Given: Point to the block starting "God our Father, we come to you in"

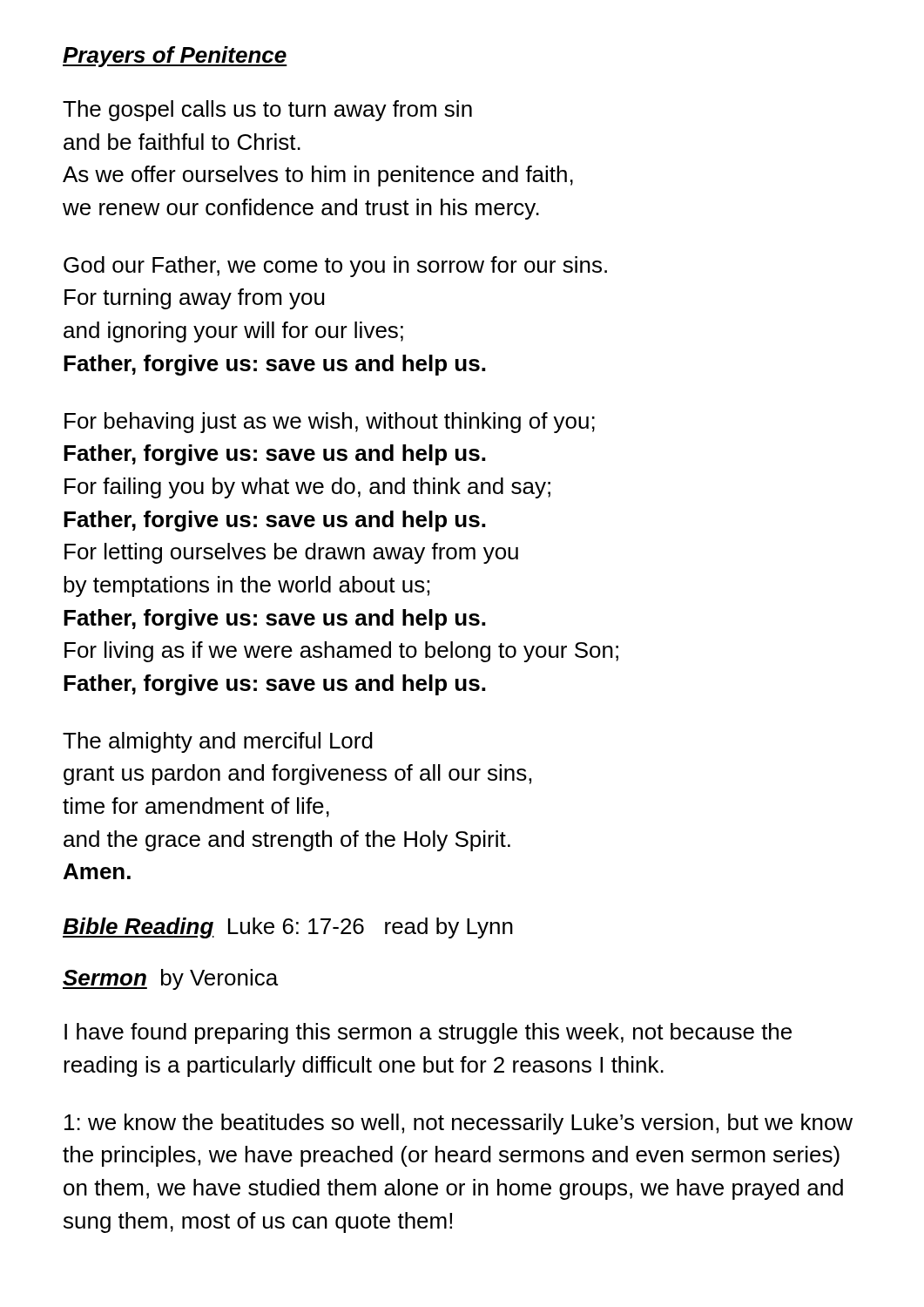Looking at the screenshot, I should [x=336, y=314].
